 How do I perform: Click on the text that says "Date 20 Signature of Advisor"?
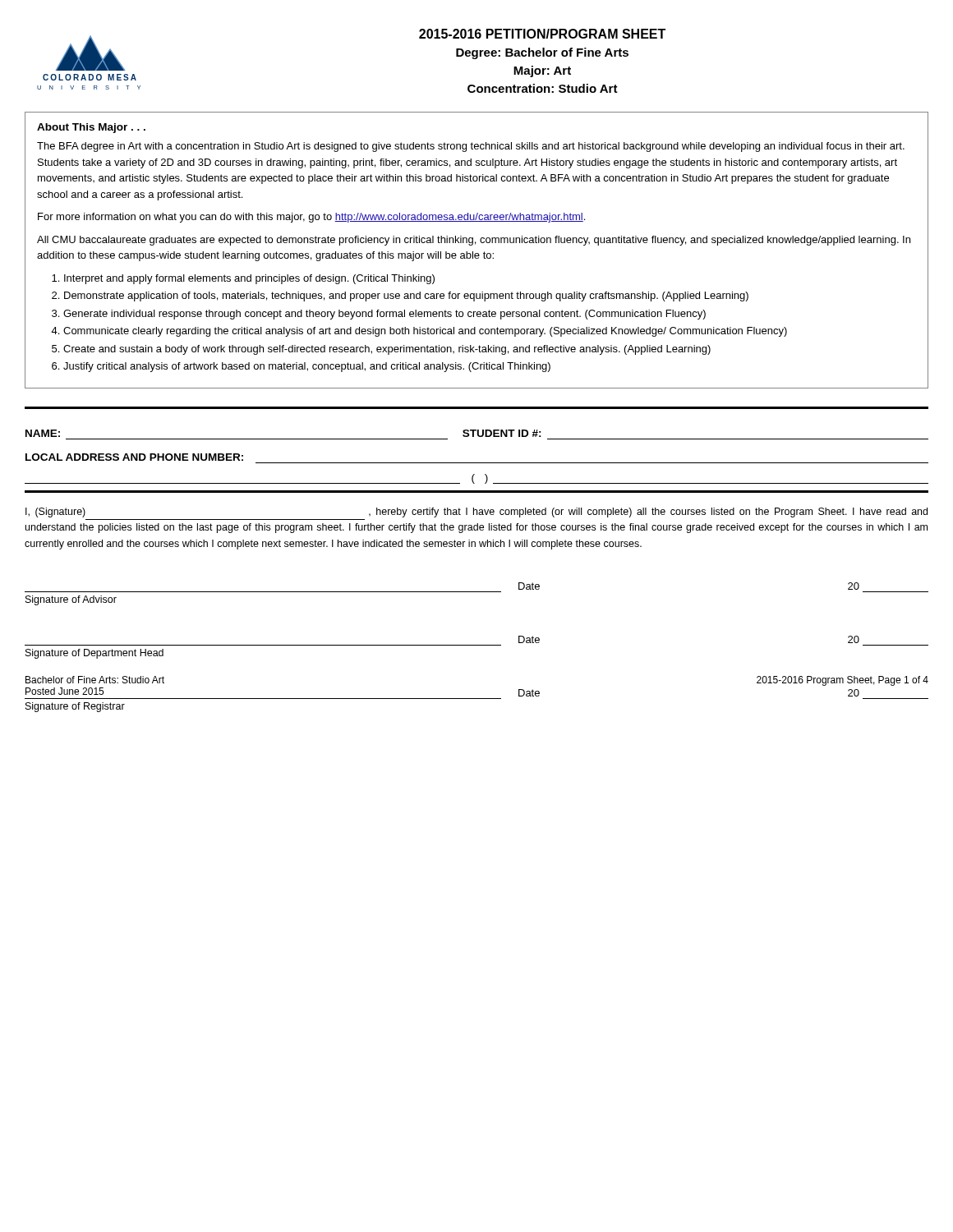(476, 590)
